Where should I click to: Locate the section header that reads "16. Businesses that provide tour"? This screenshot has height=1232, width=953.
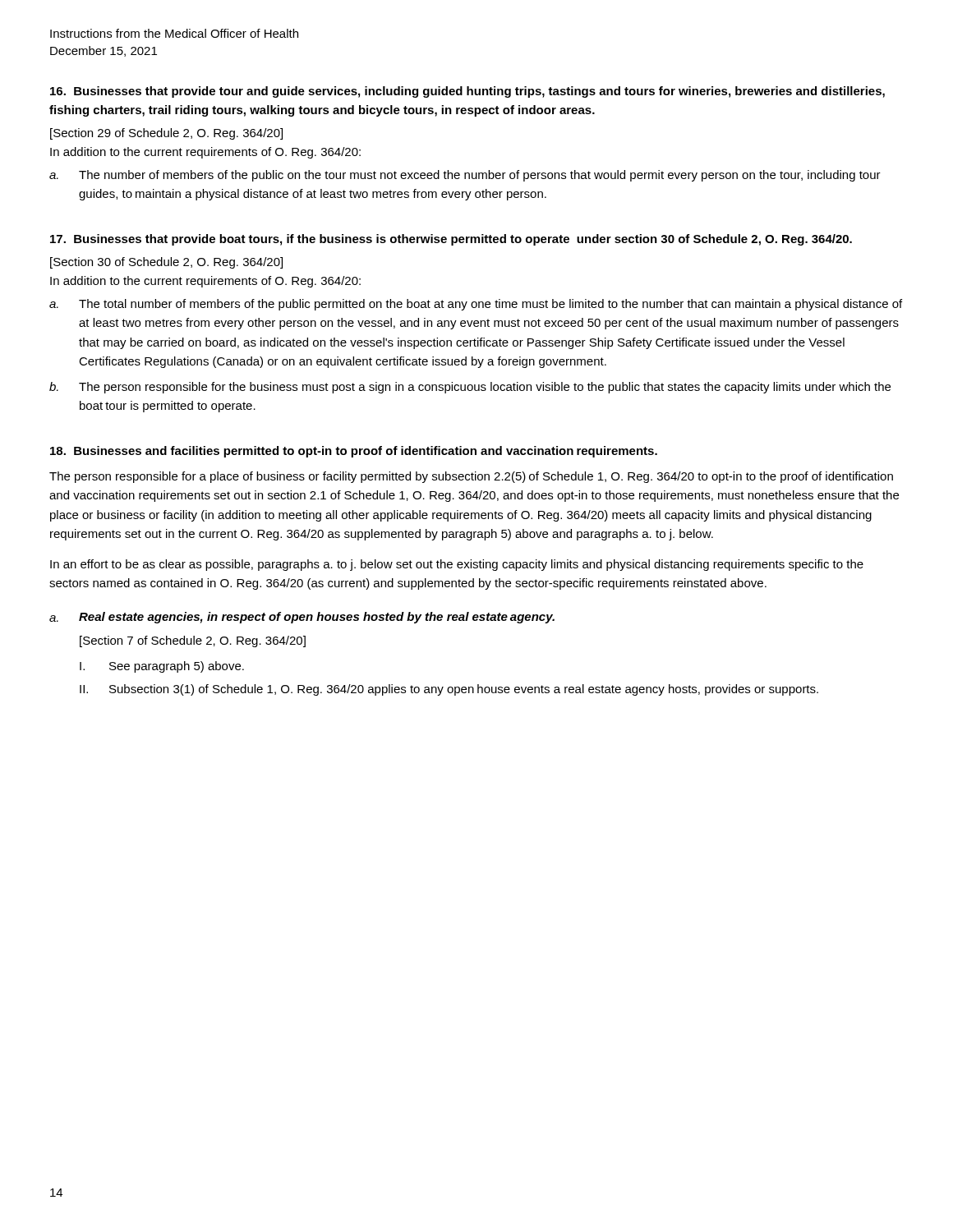coord(467,100)
